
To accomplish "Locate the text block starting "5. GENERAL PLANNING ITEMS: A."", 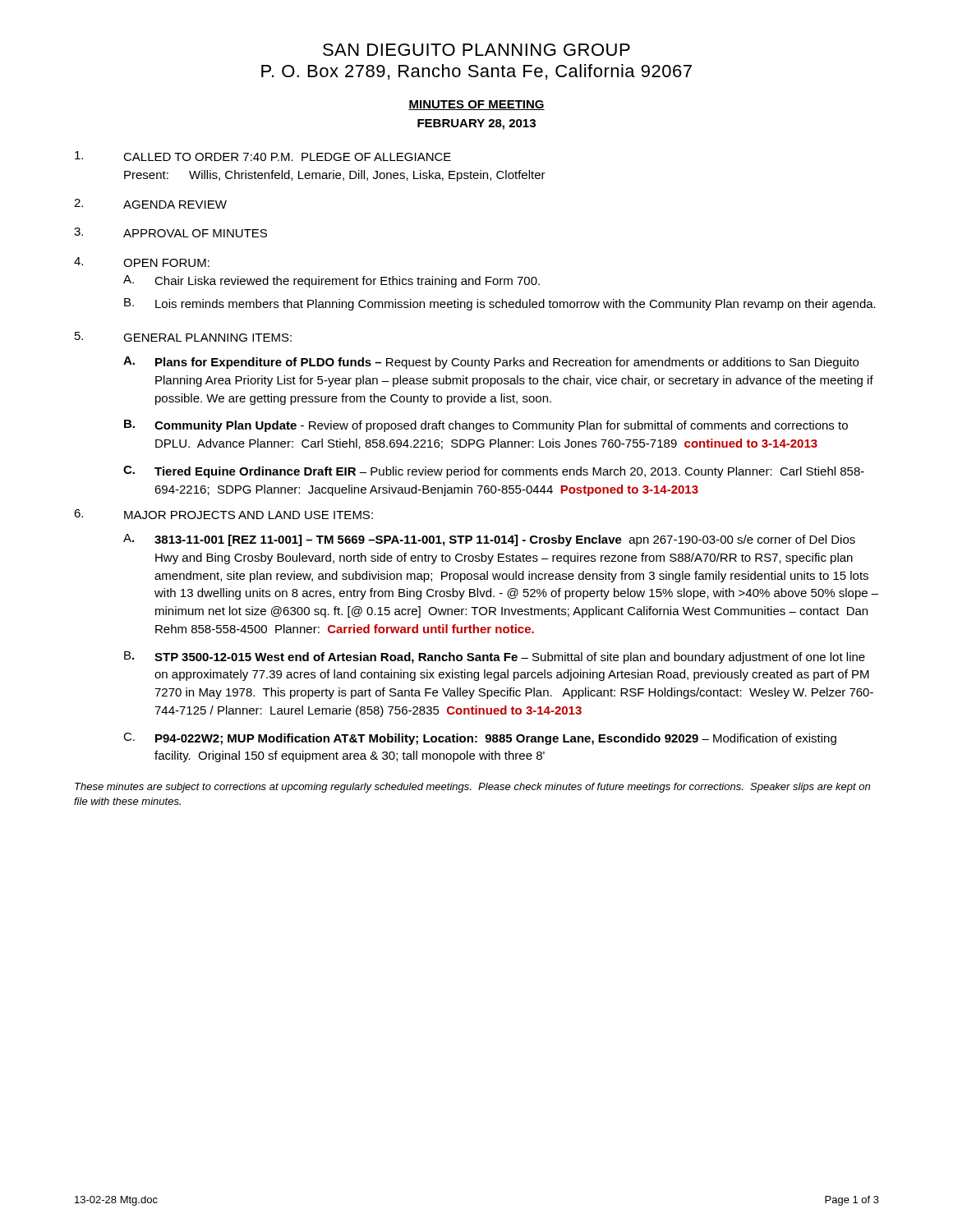I will tap(476, 413).
